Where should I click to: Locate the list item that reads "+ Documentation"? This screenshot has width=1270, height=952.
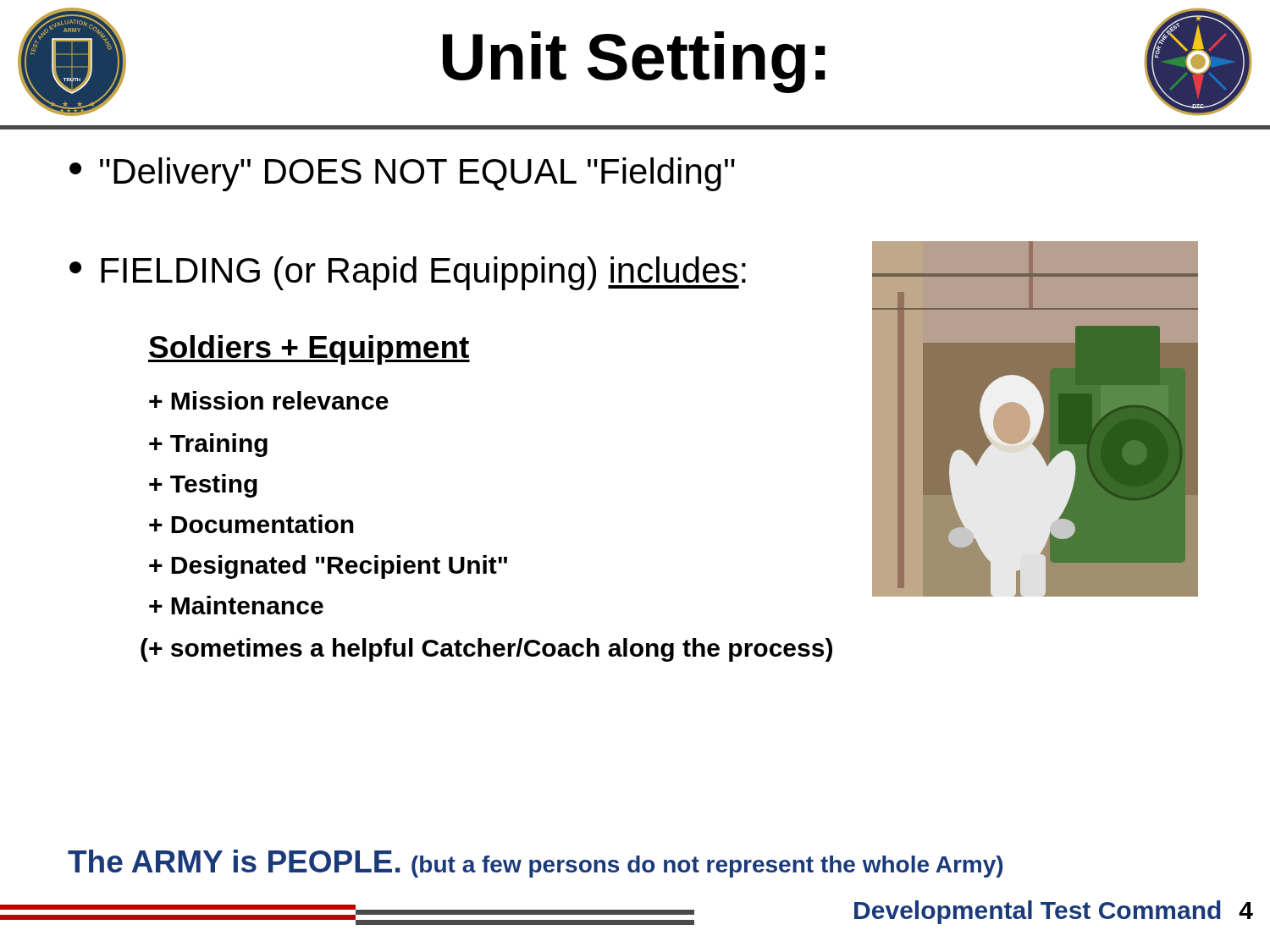point(252,524)
